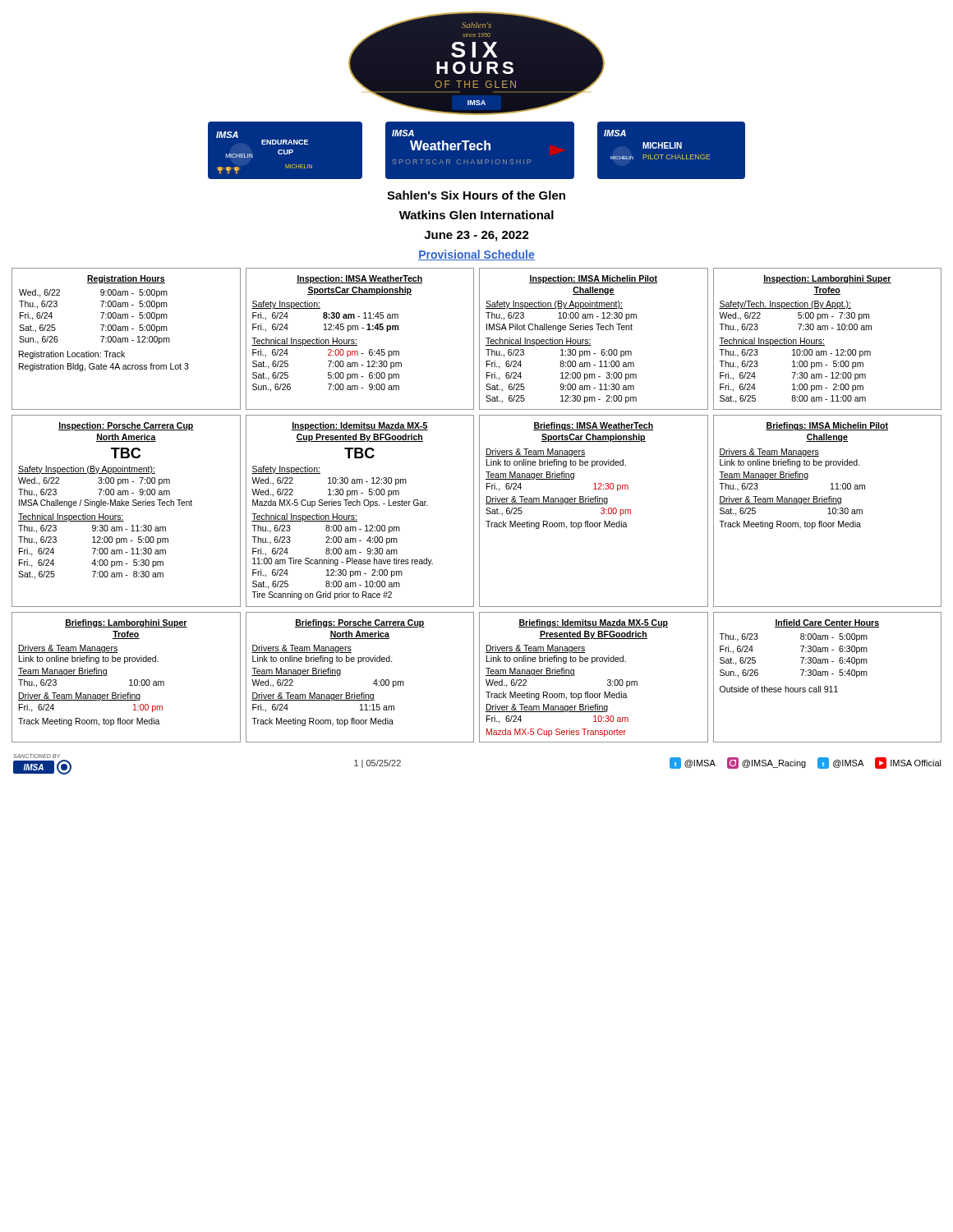Find the table that mentions "7:00 am - 9:00 am"

126,511
